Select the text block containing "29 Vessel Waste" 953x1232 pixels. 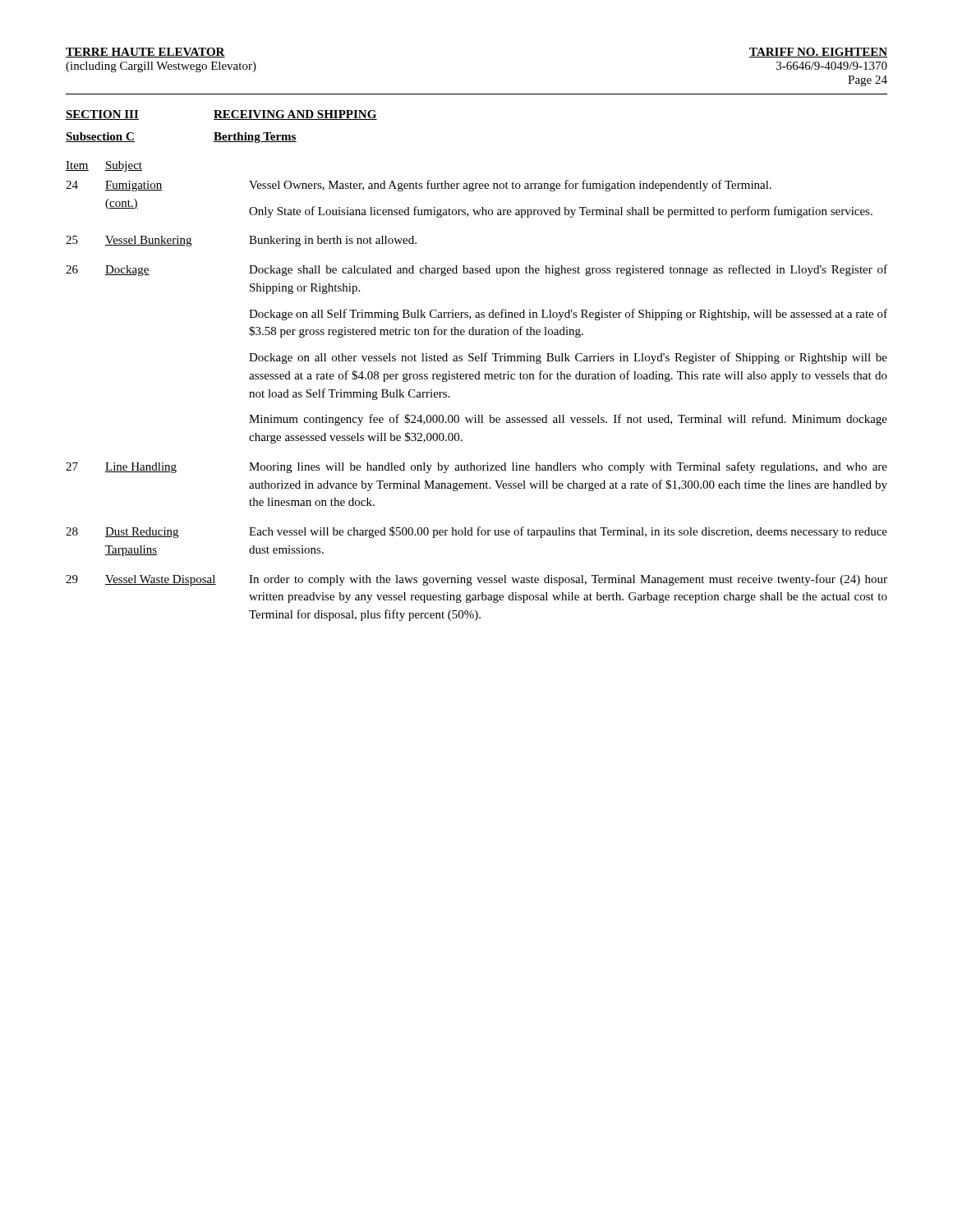point(476,597)
